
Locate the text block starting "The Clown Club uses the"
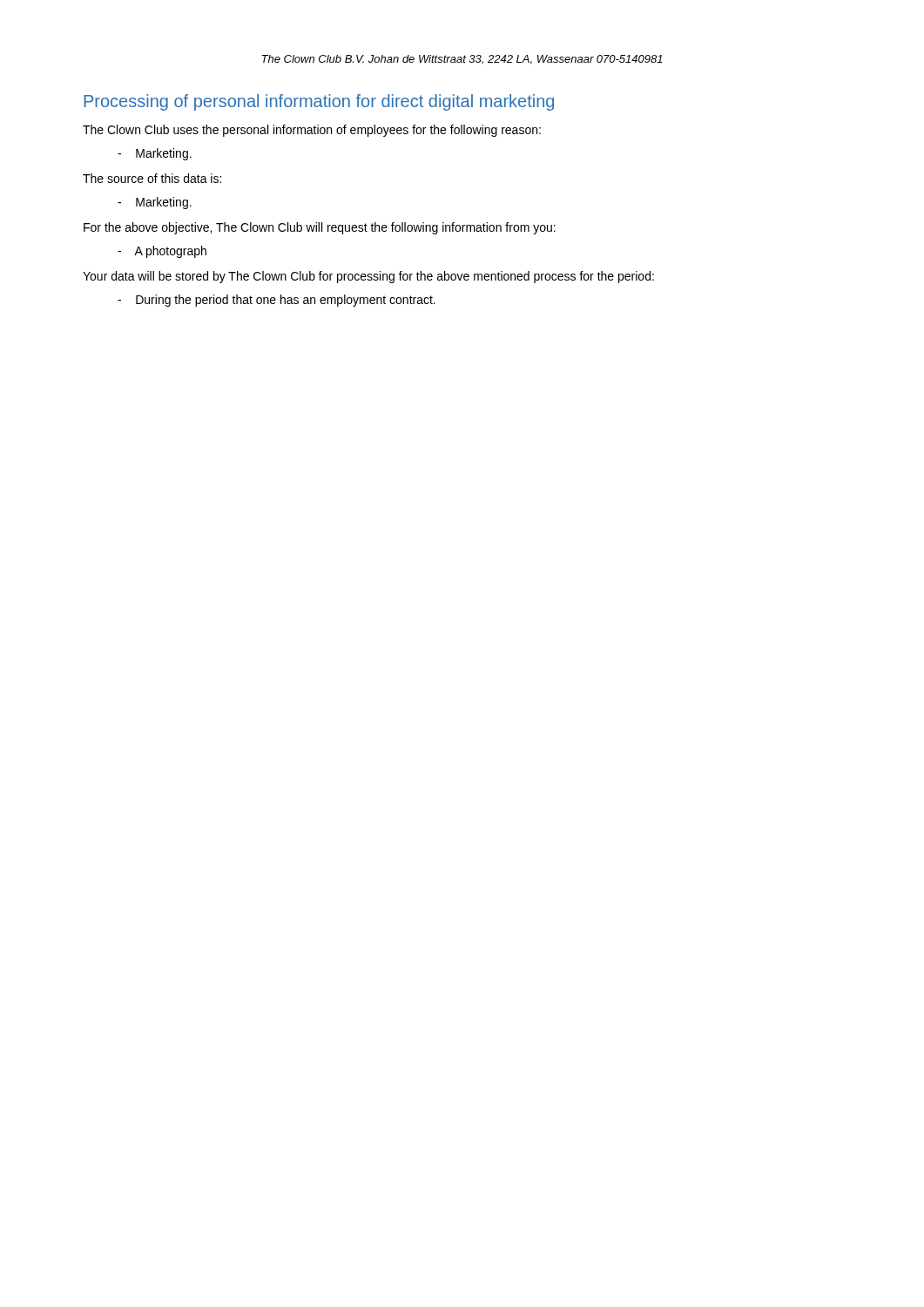coord(312,130)
